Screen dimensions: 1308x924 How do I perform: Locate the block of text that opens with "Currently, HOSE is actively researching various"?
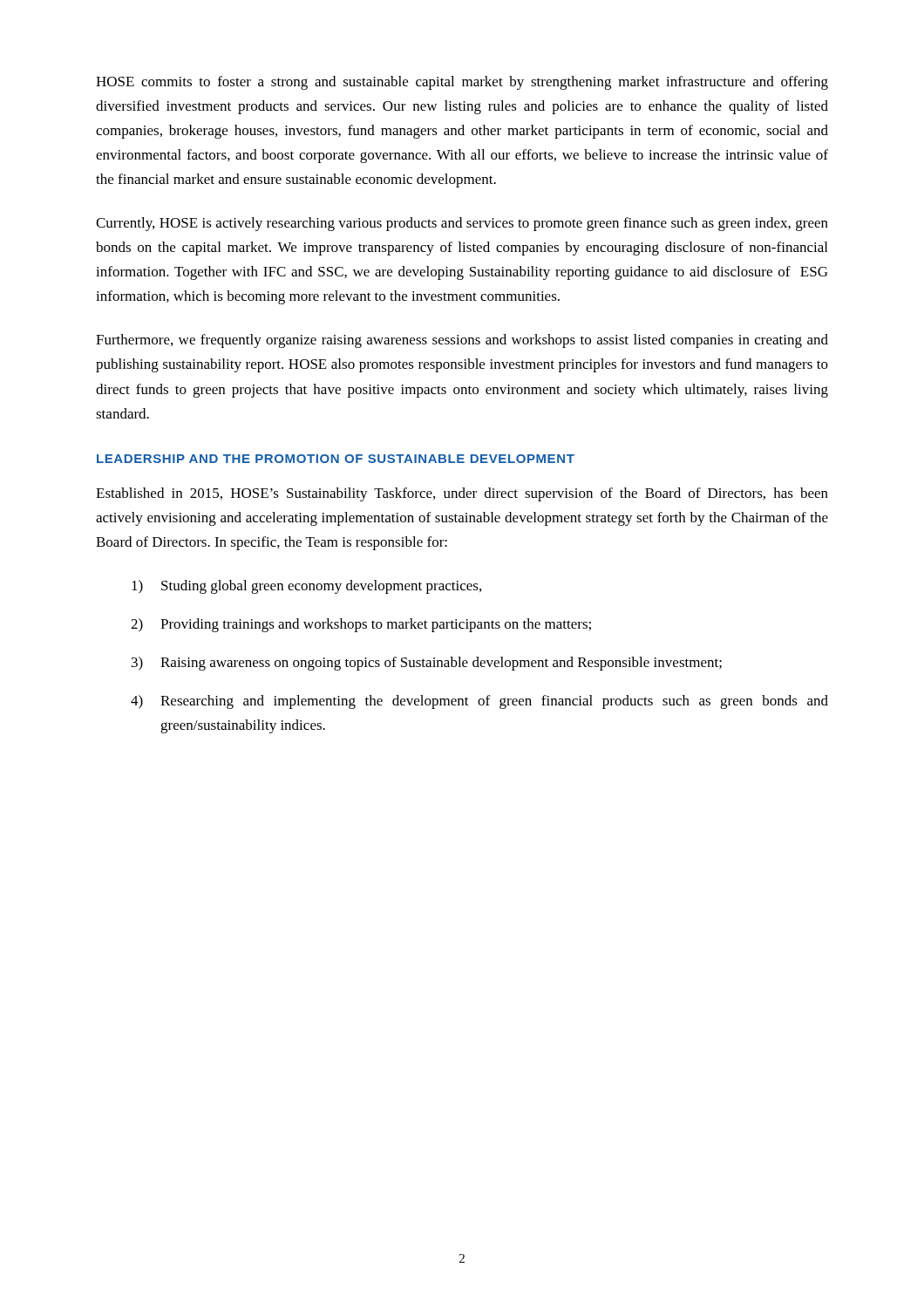click(462, 260)
